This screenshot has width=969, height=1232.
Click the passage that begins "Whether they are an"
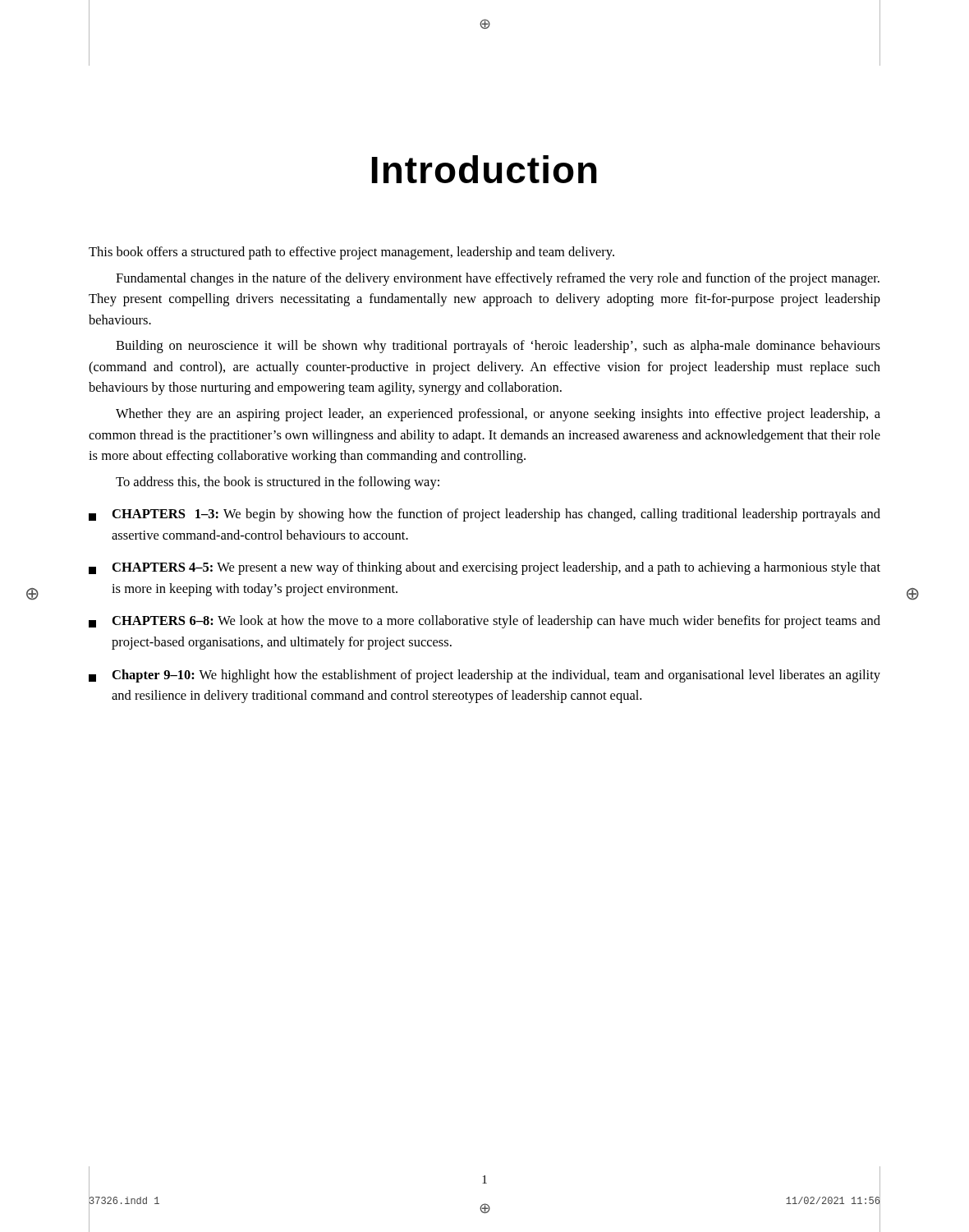point(484,435)
